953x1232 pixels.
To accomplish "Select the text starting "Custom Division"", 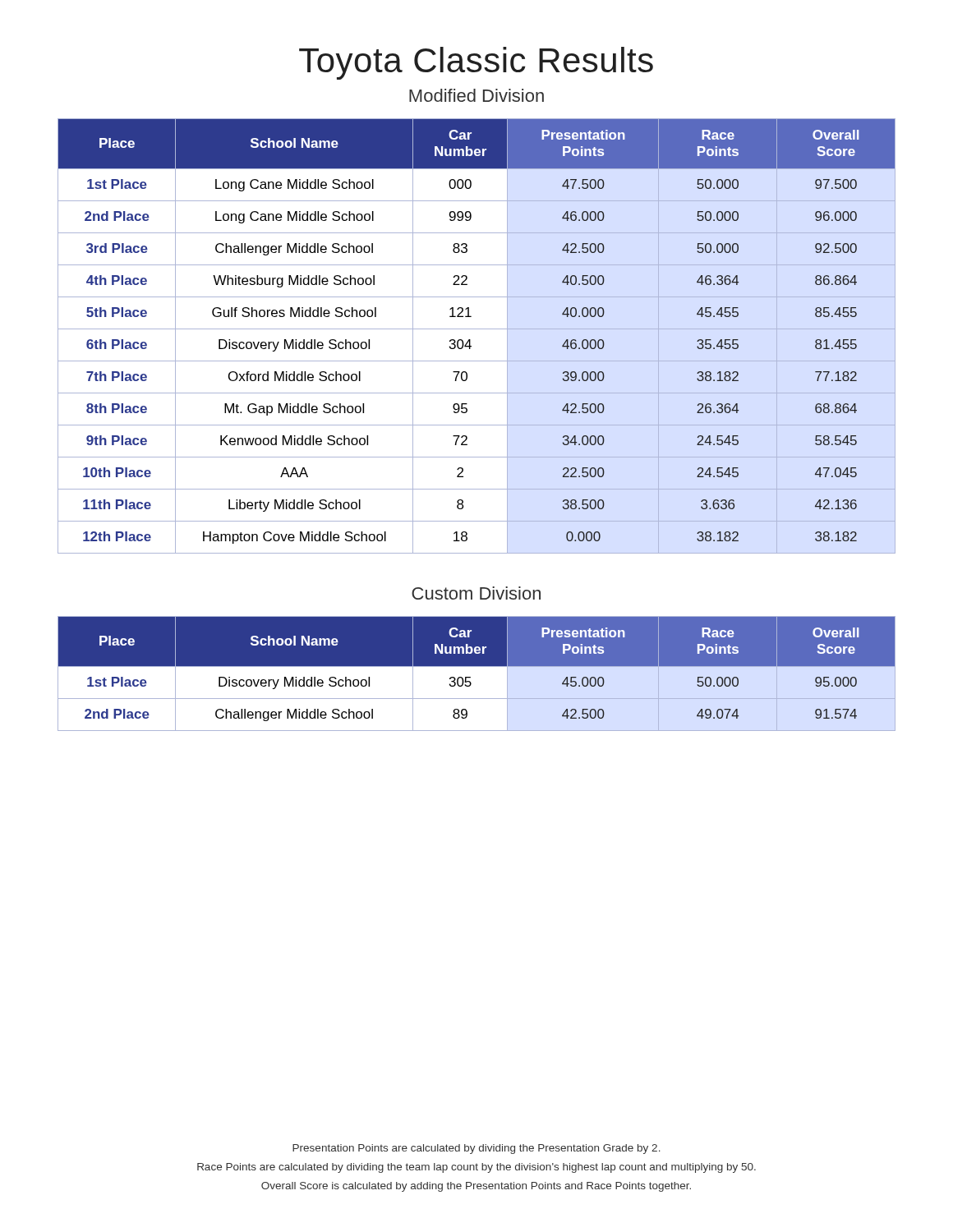I will (476, 593).
